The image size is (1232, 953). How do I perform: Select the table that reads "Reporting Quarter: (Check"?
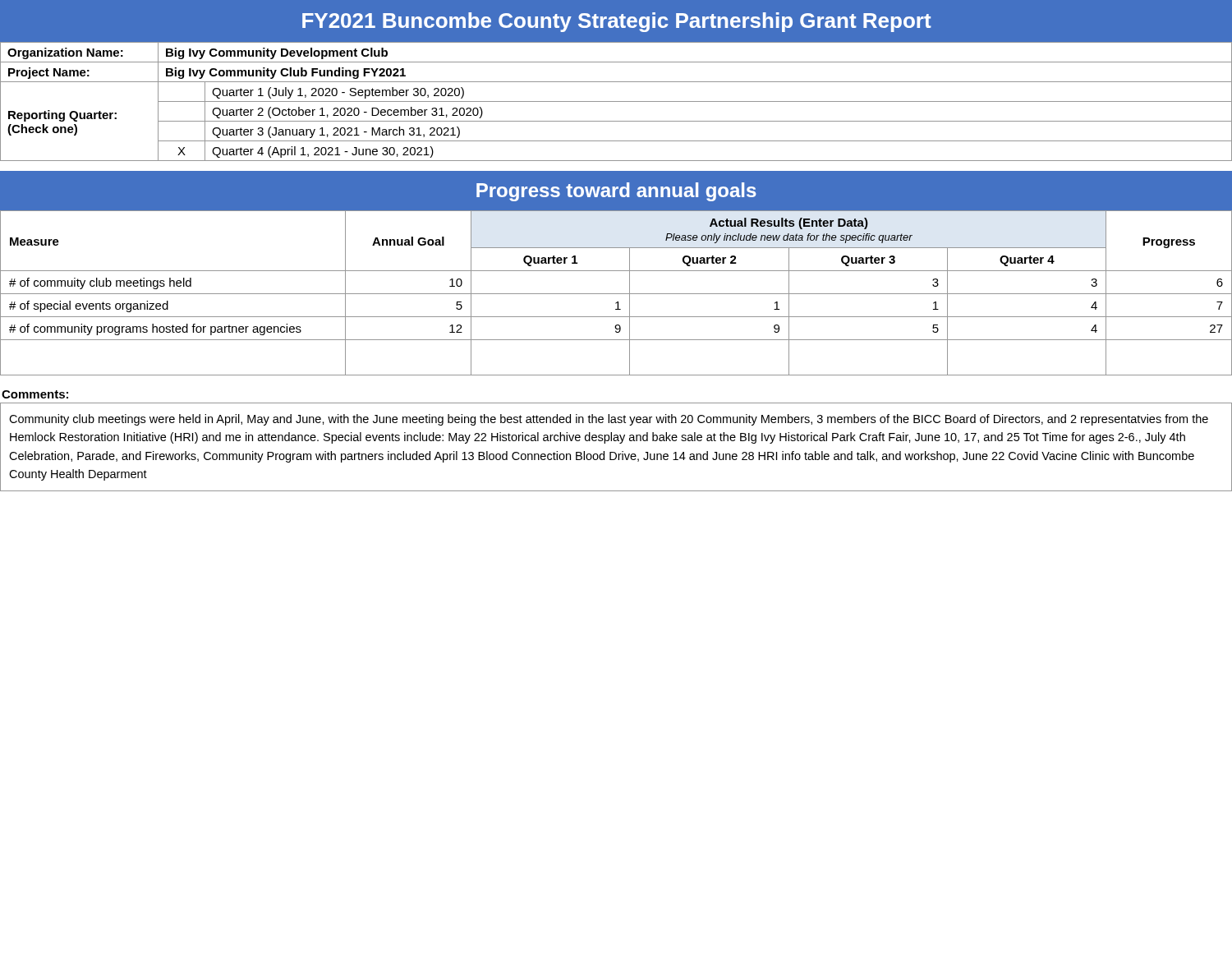pos(616,101)
